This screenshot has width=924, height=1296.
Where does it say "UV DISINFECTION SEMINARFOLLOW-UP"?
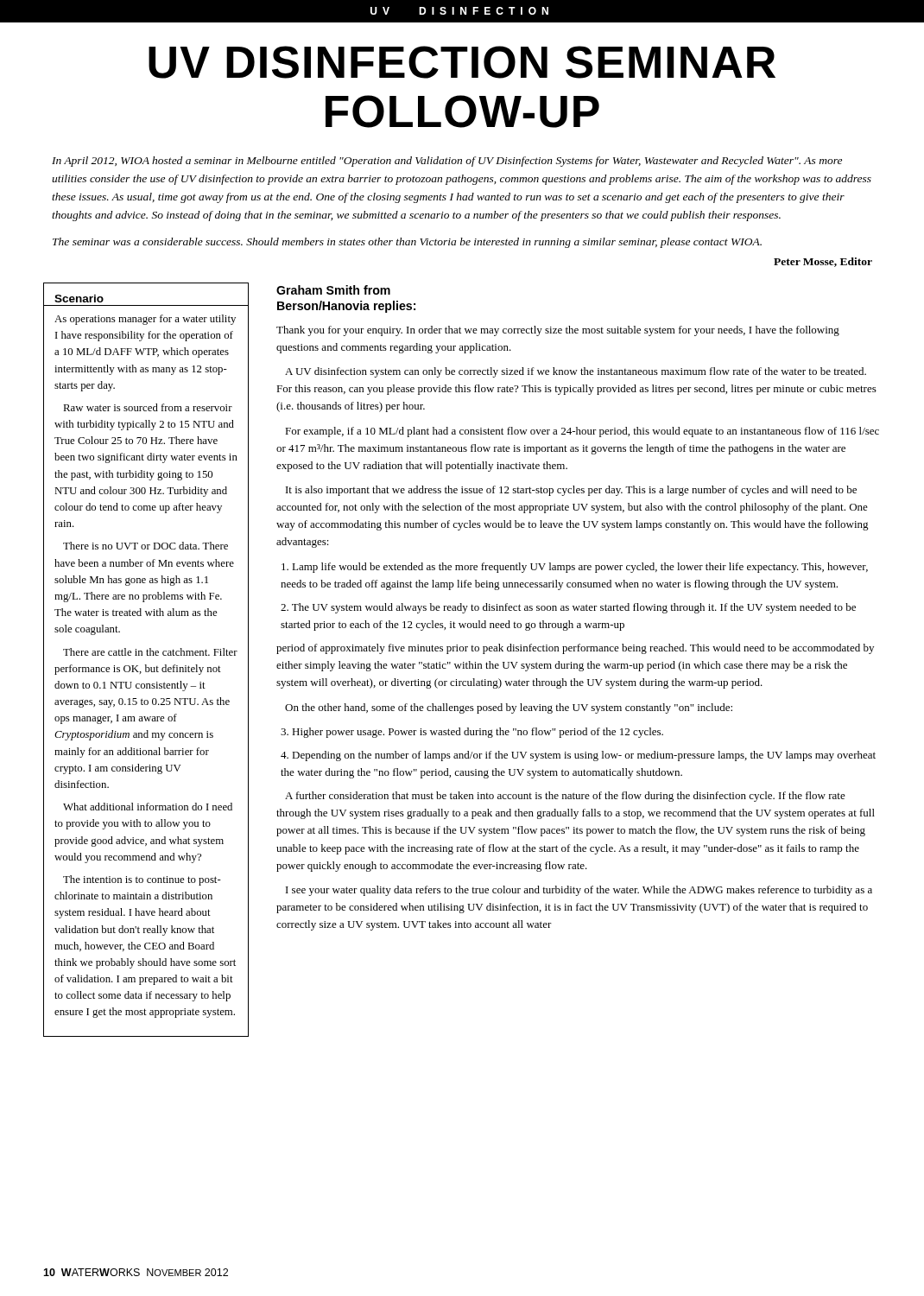(x=462, y=87)
